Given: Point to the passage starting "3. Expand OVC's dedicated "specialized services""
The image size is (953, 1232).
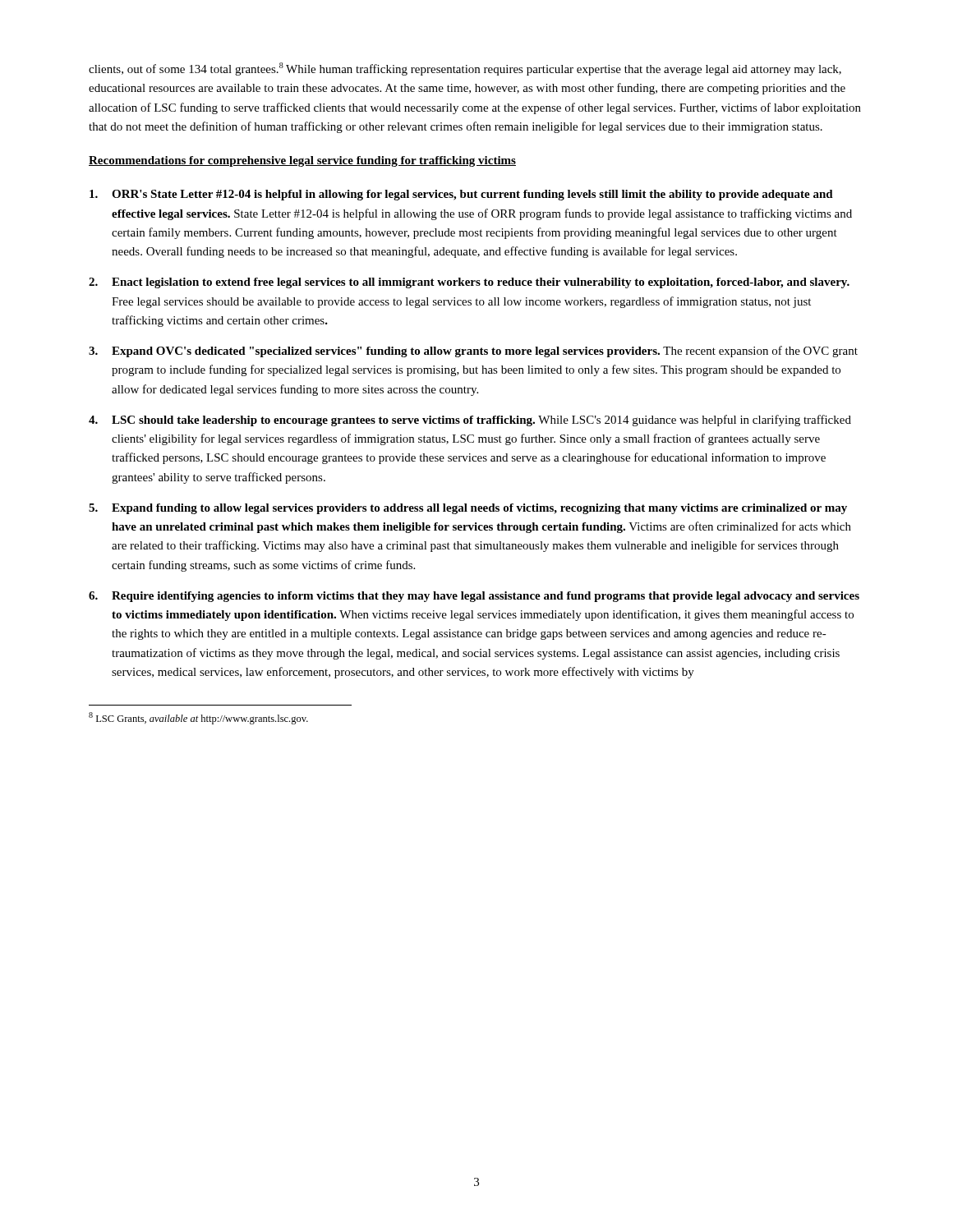Looking at the screenshot, I should pyautogui.click(x=476, y=370).
